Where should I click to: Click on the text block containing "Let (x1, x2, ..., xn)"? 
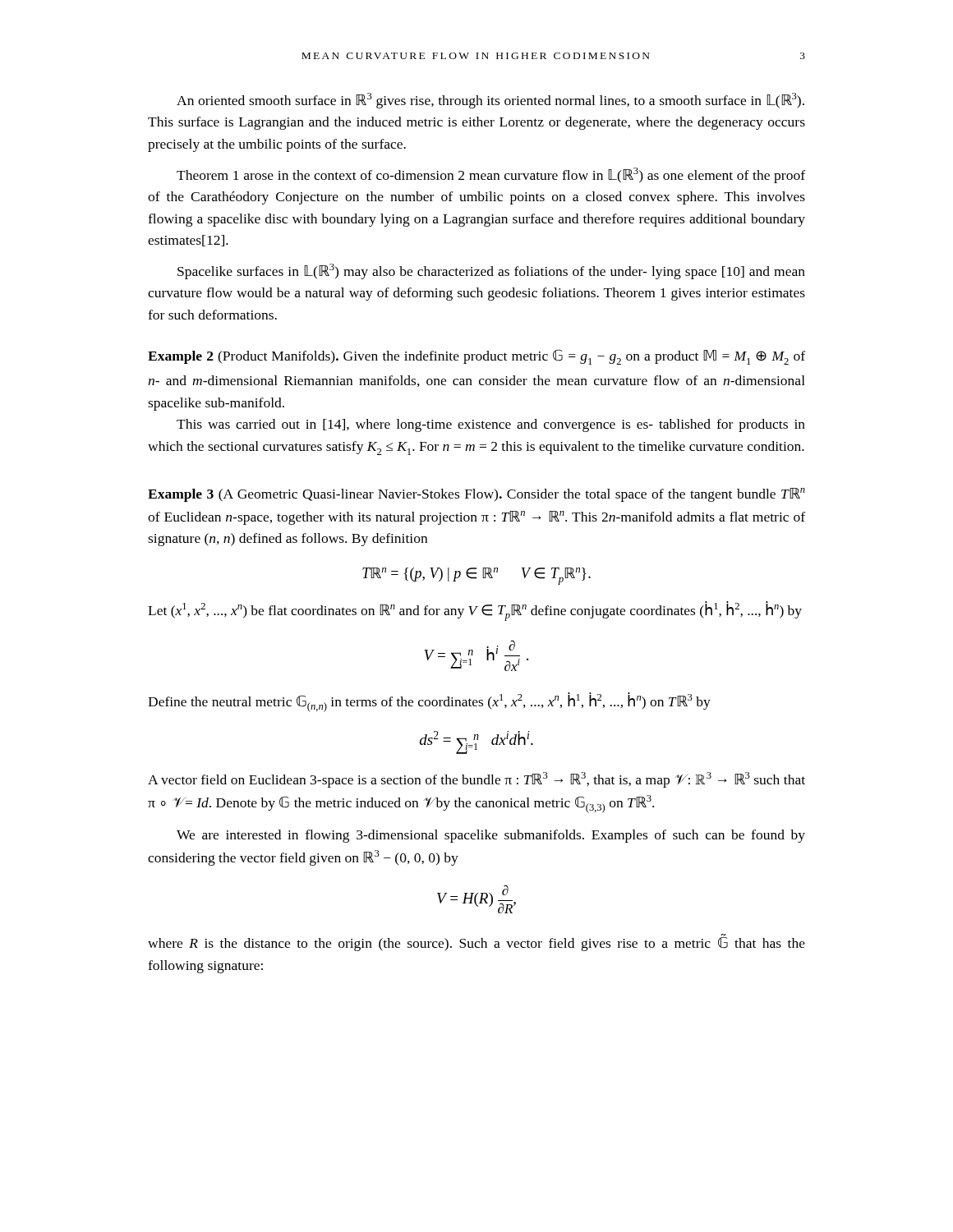pos(476,611)
